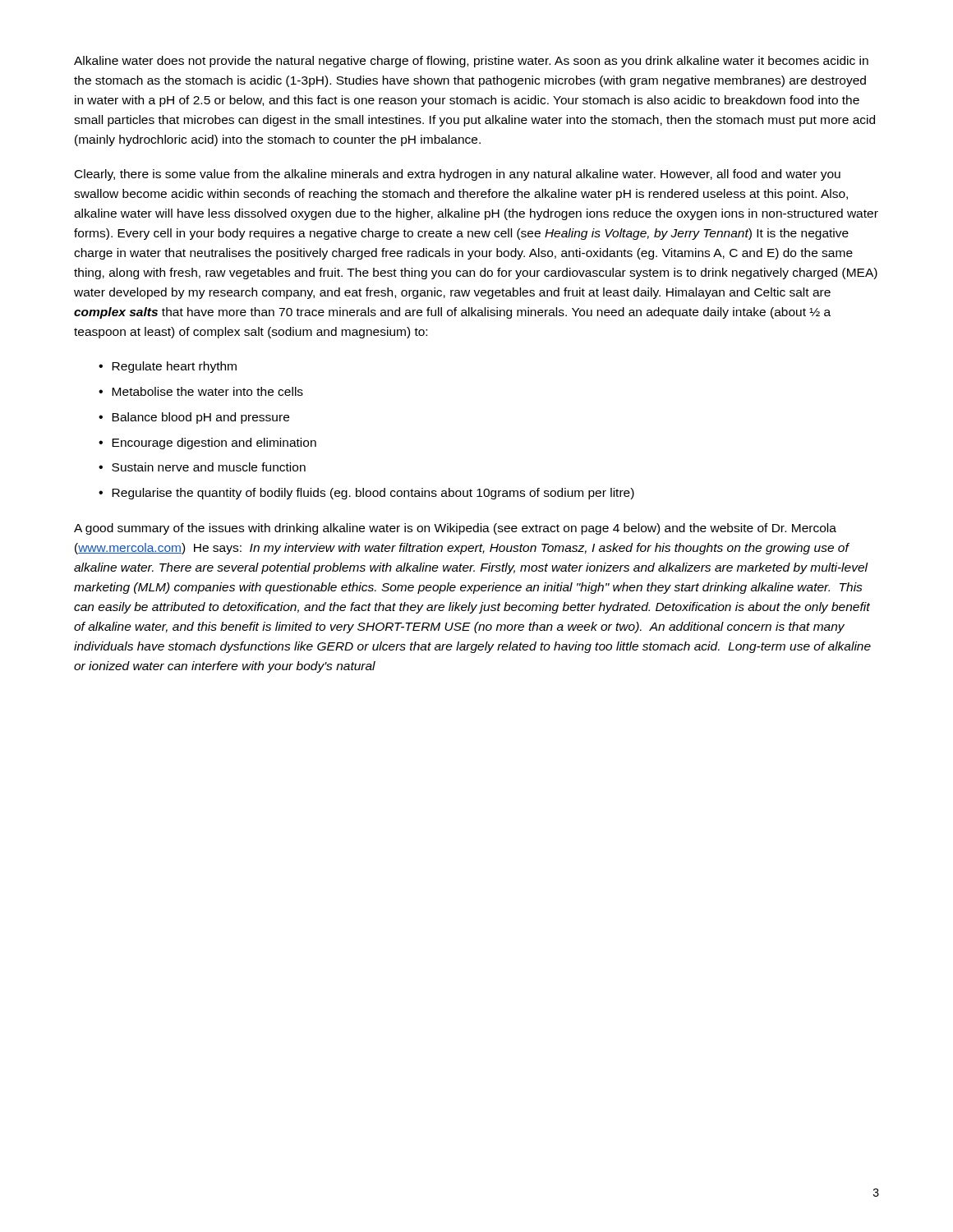The height and width of the screenshot is (1232, 953).
Task: Locate the list item containing "Regulate heart rhythm"
Action: coord(174,366)
